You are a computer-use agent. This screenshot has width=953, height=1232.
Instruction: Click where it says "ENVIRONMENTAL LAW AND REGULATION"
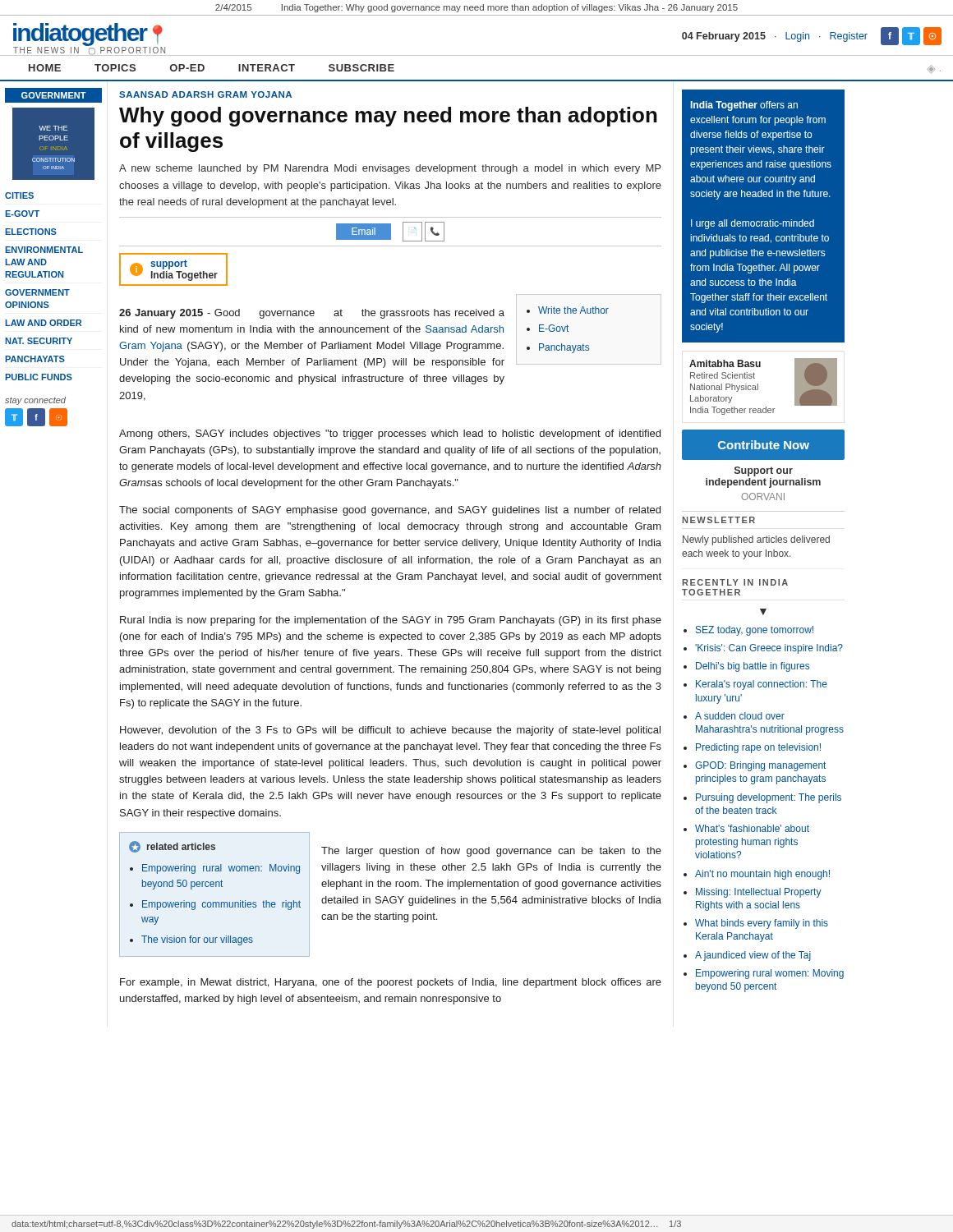[44, 262]
